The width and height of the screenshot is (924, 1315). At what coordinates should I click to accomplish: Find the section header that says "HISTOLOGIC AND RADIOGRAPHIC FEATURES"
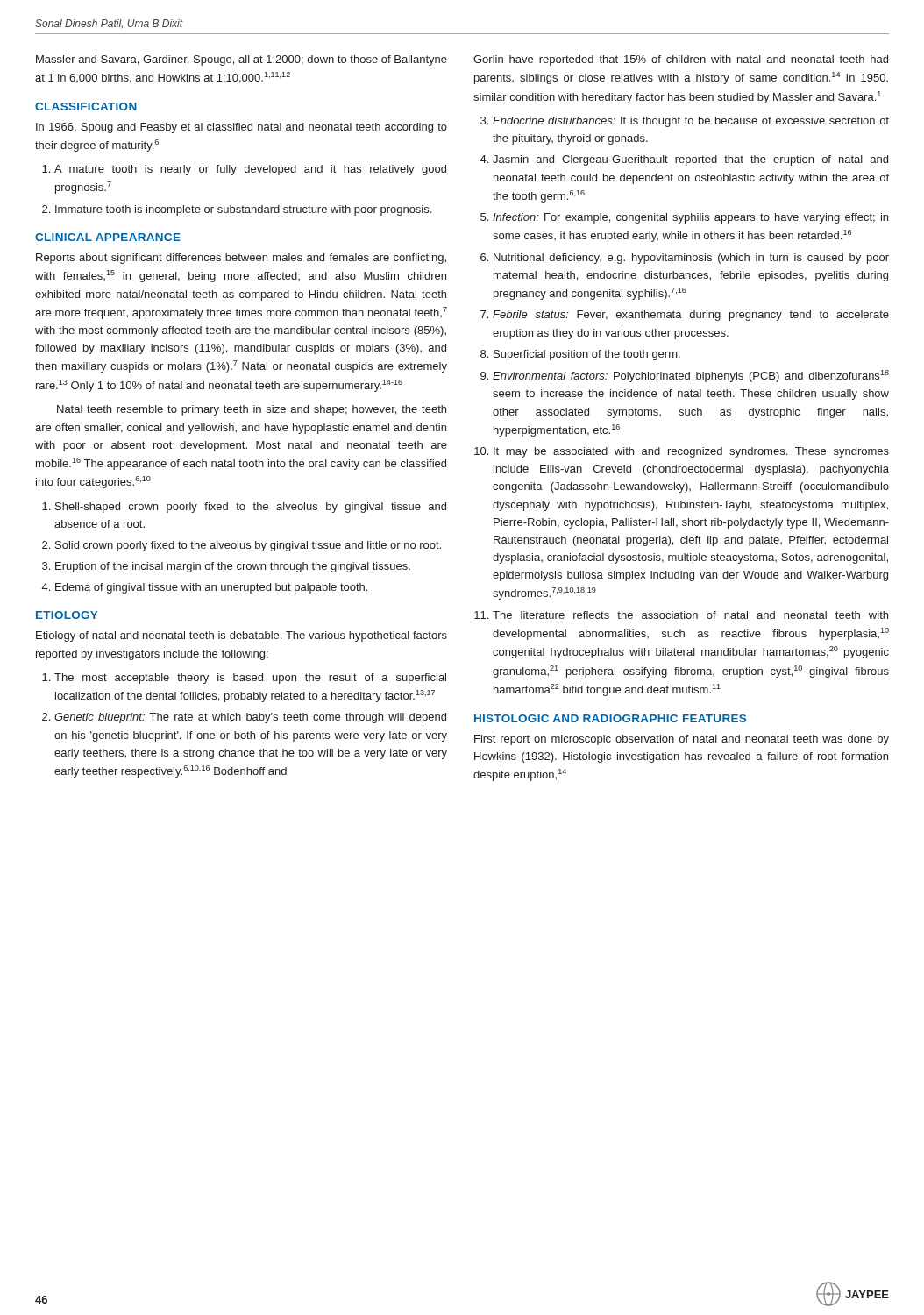pyautogui.click(x=610, y=718)
